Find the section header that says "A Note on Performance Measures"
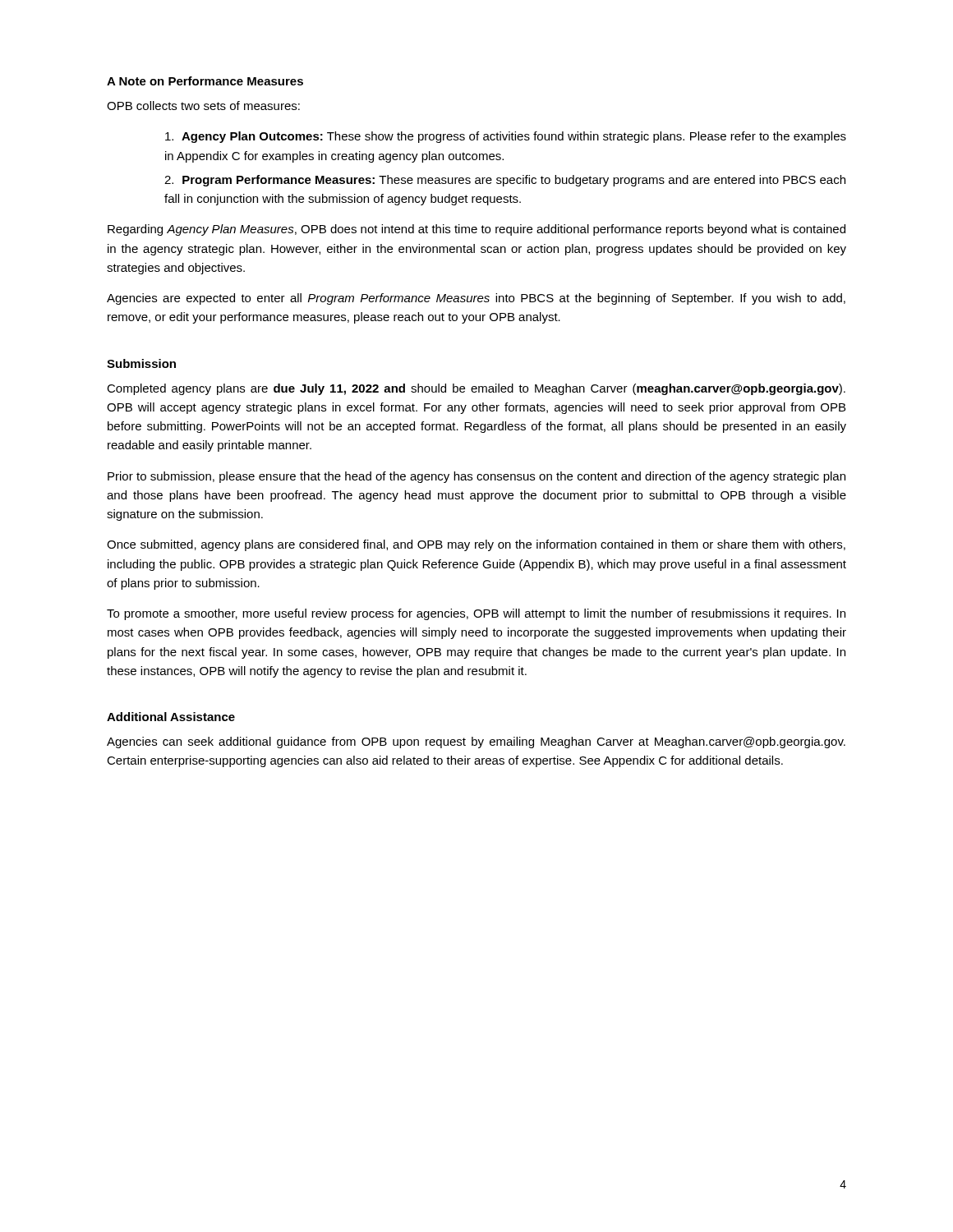This screenshot has width=953, height=1232. (x=205, y=81)
